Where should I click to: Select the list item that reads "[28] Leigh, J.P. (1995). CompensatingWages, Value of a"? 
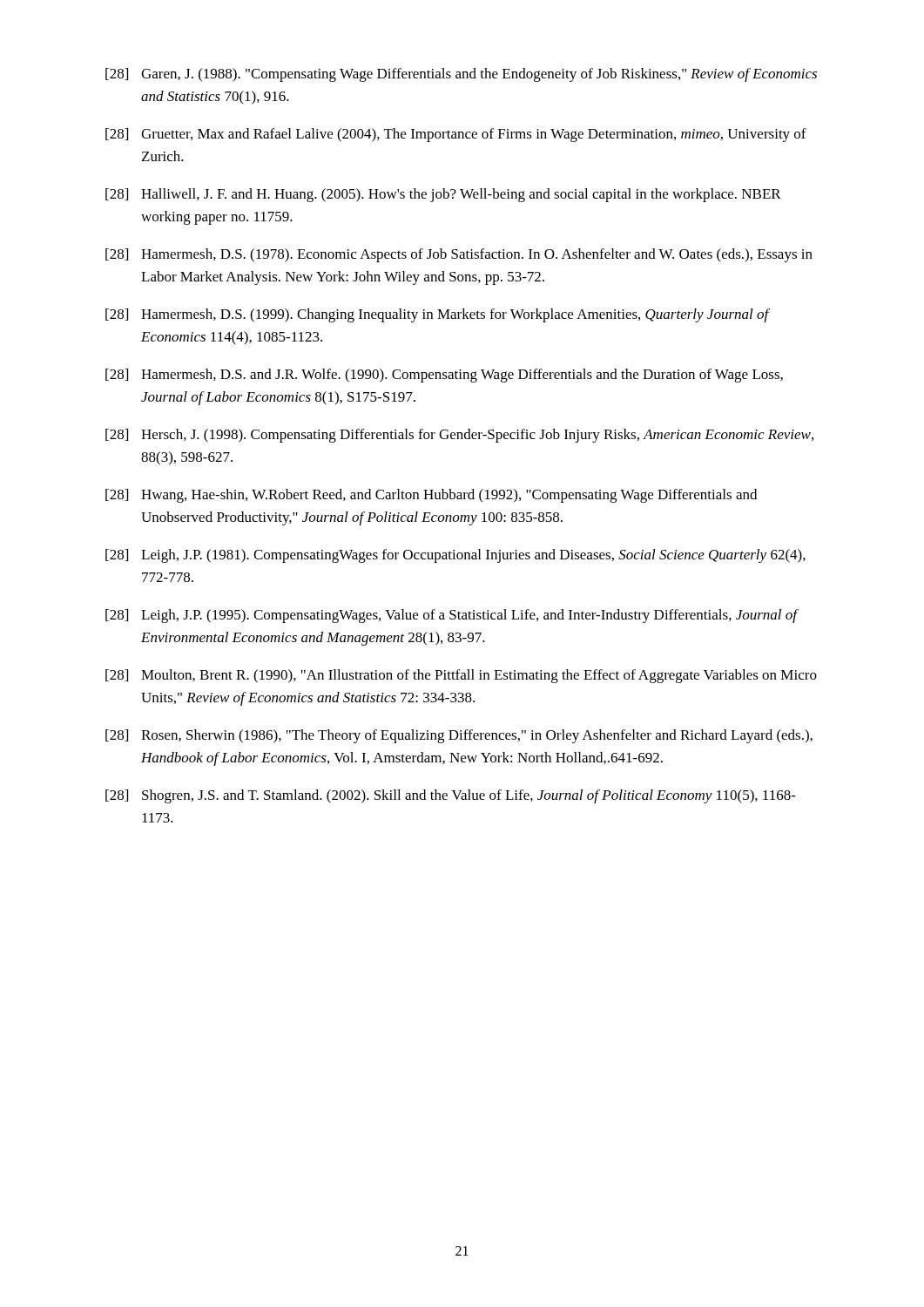tap(462, 626)
